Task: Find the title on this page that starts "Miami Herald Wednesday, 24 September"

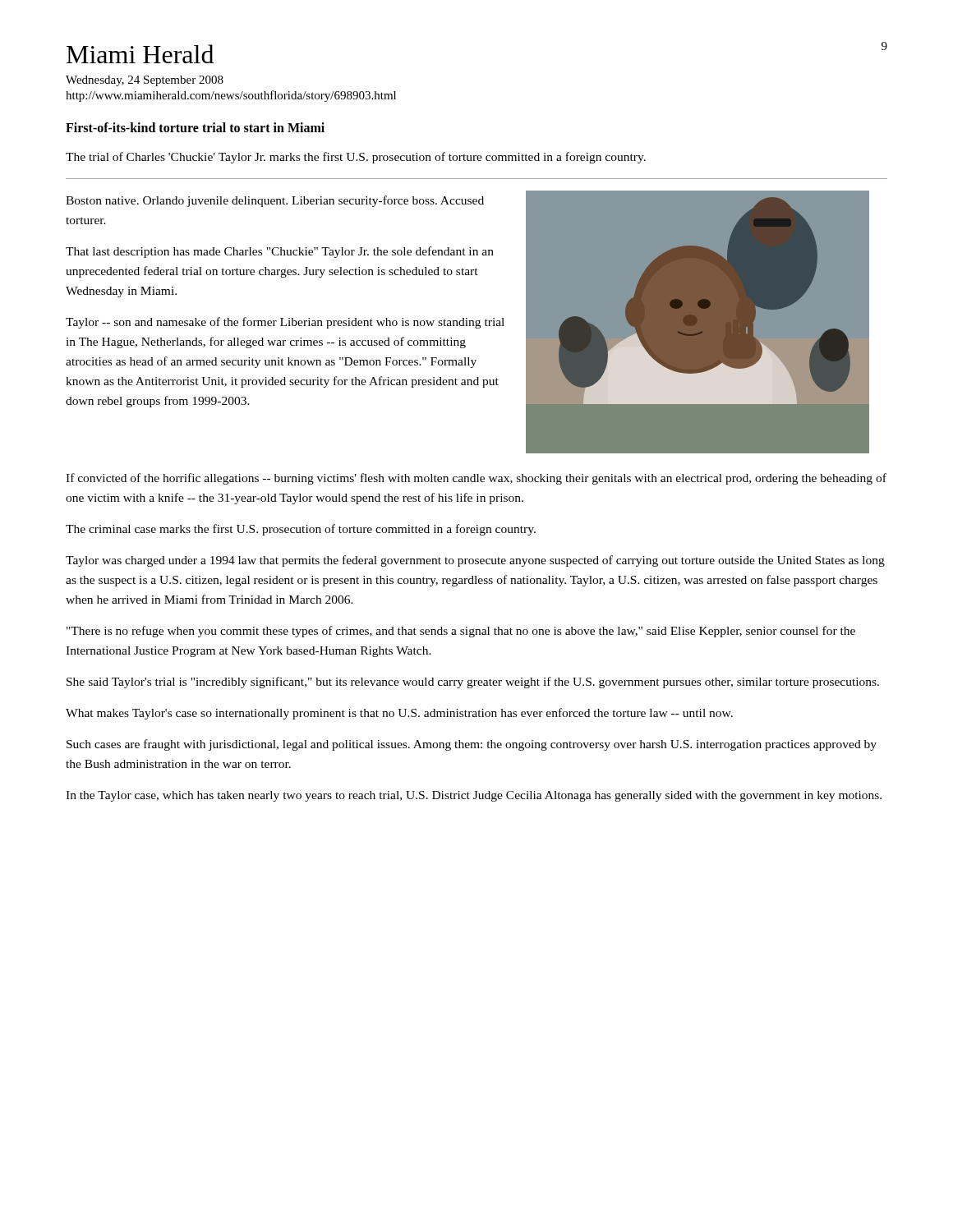Action: tap(132, 52)
